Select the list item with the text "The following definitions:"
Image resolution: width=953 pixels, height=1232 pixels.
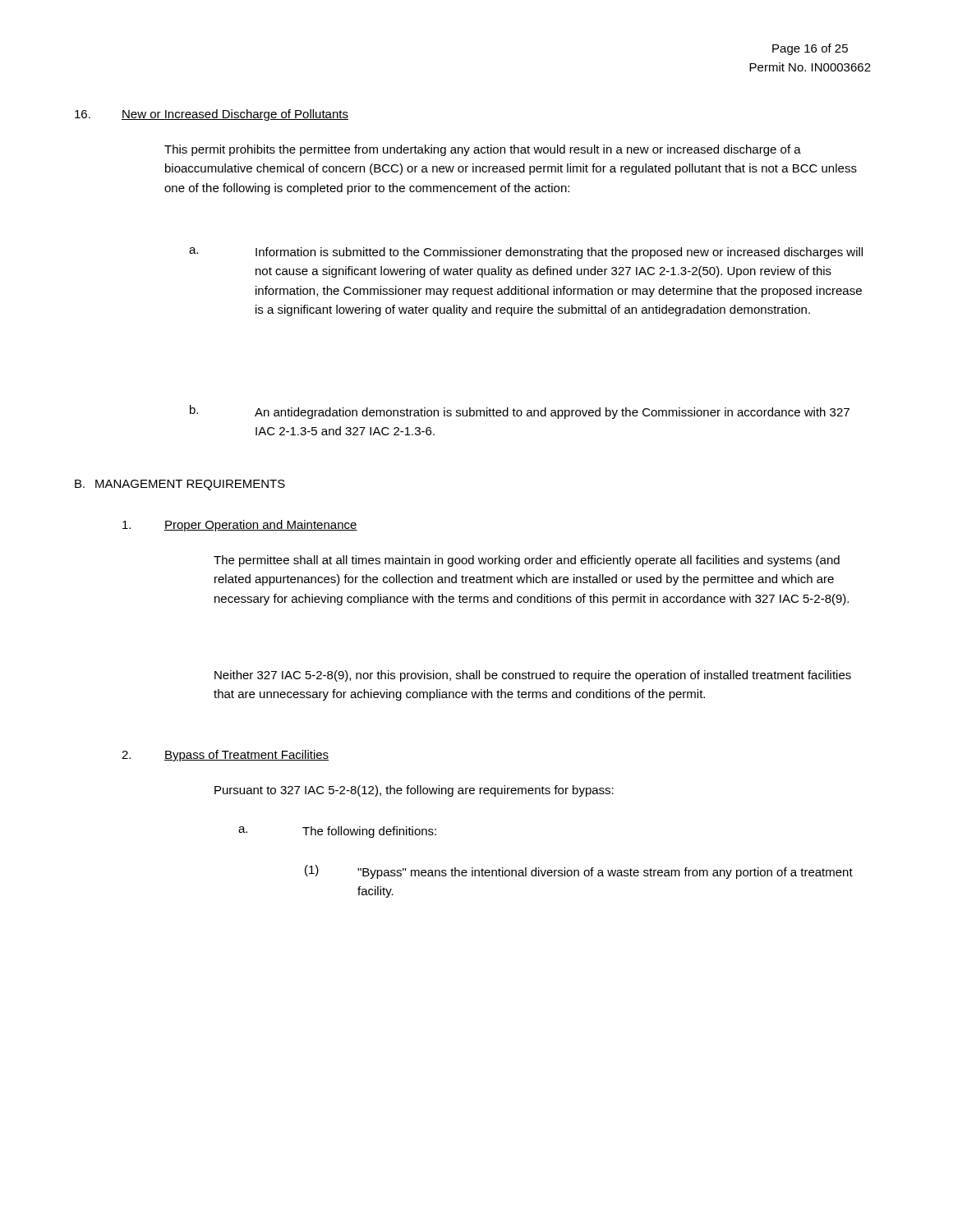coord(370,831)
